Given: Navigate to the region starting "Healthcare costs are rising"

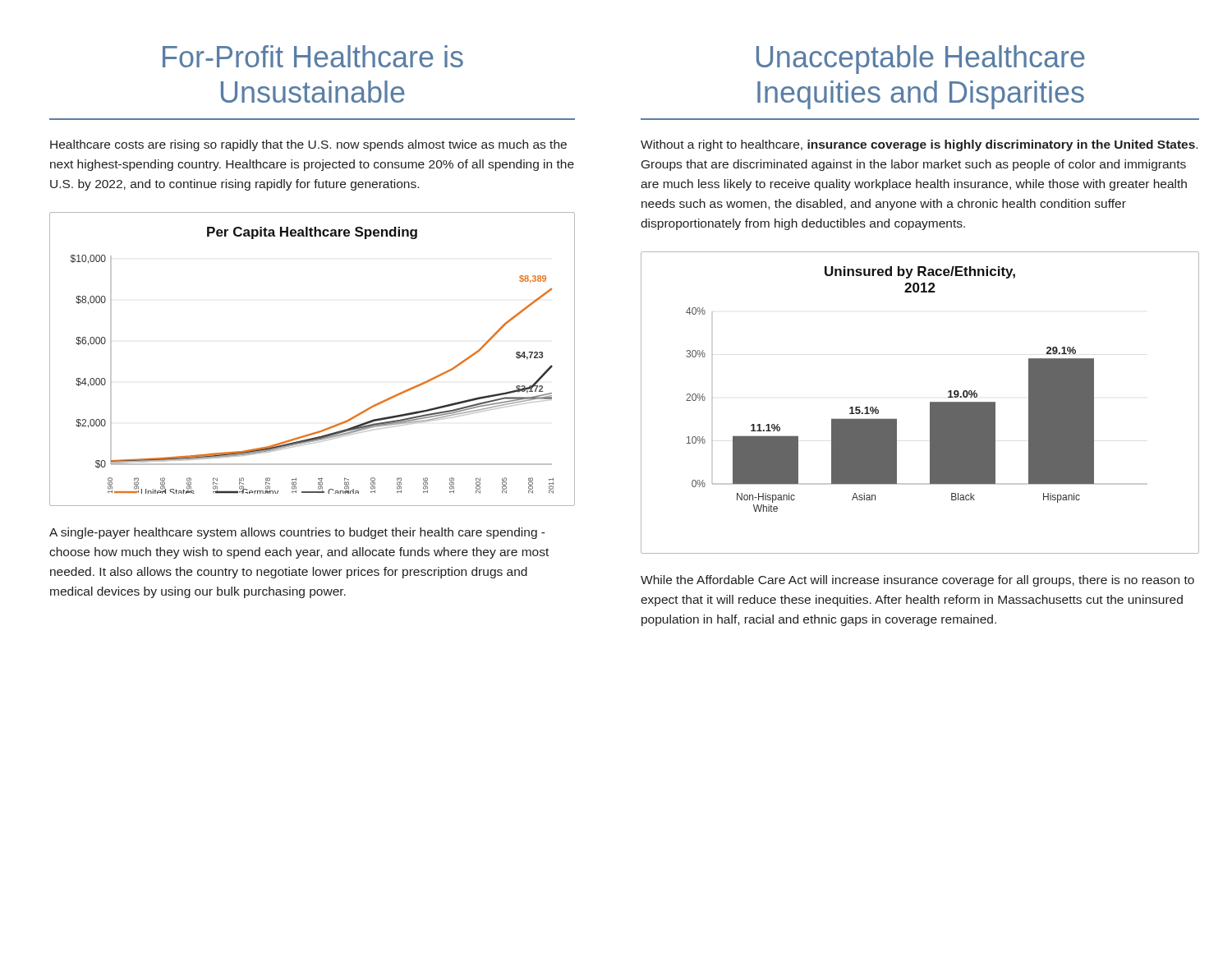Looking at the screenshot, I should click(312, 164).
